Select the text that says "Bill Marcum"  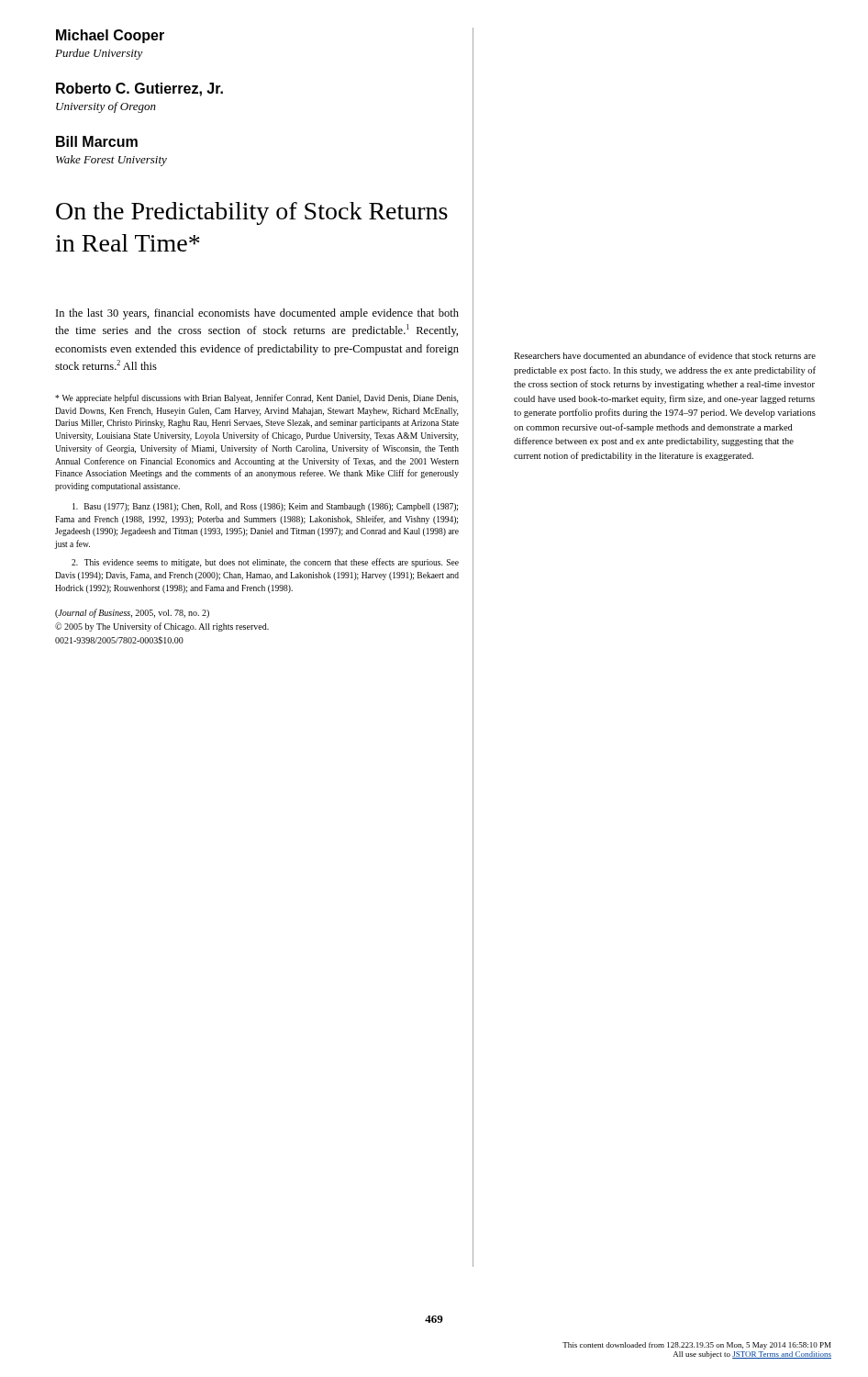point(97,142)
